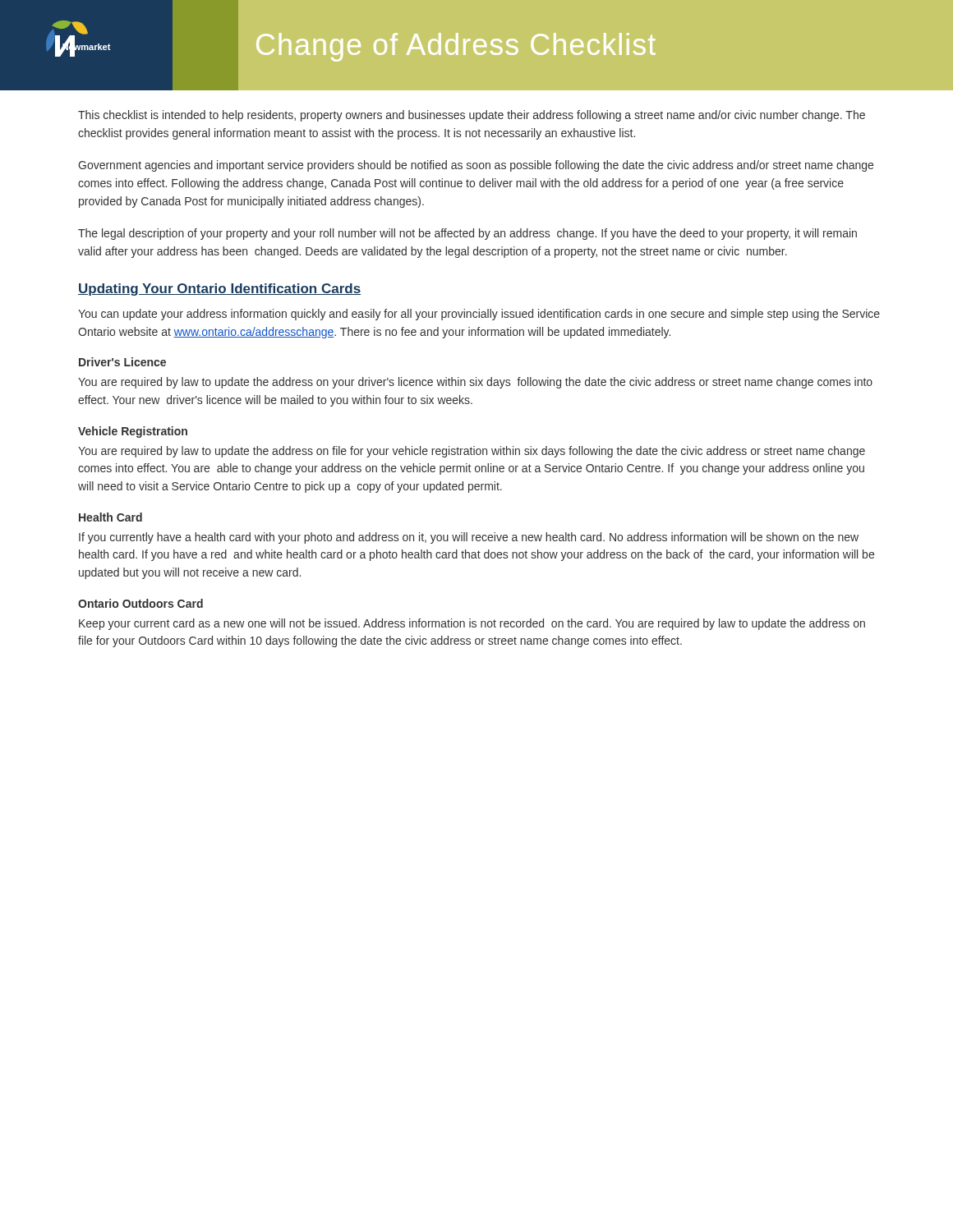Select the text block containing "The legal description"
The image size is (953, 1232).
pyautogui.click(x=468, y=243)
